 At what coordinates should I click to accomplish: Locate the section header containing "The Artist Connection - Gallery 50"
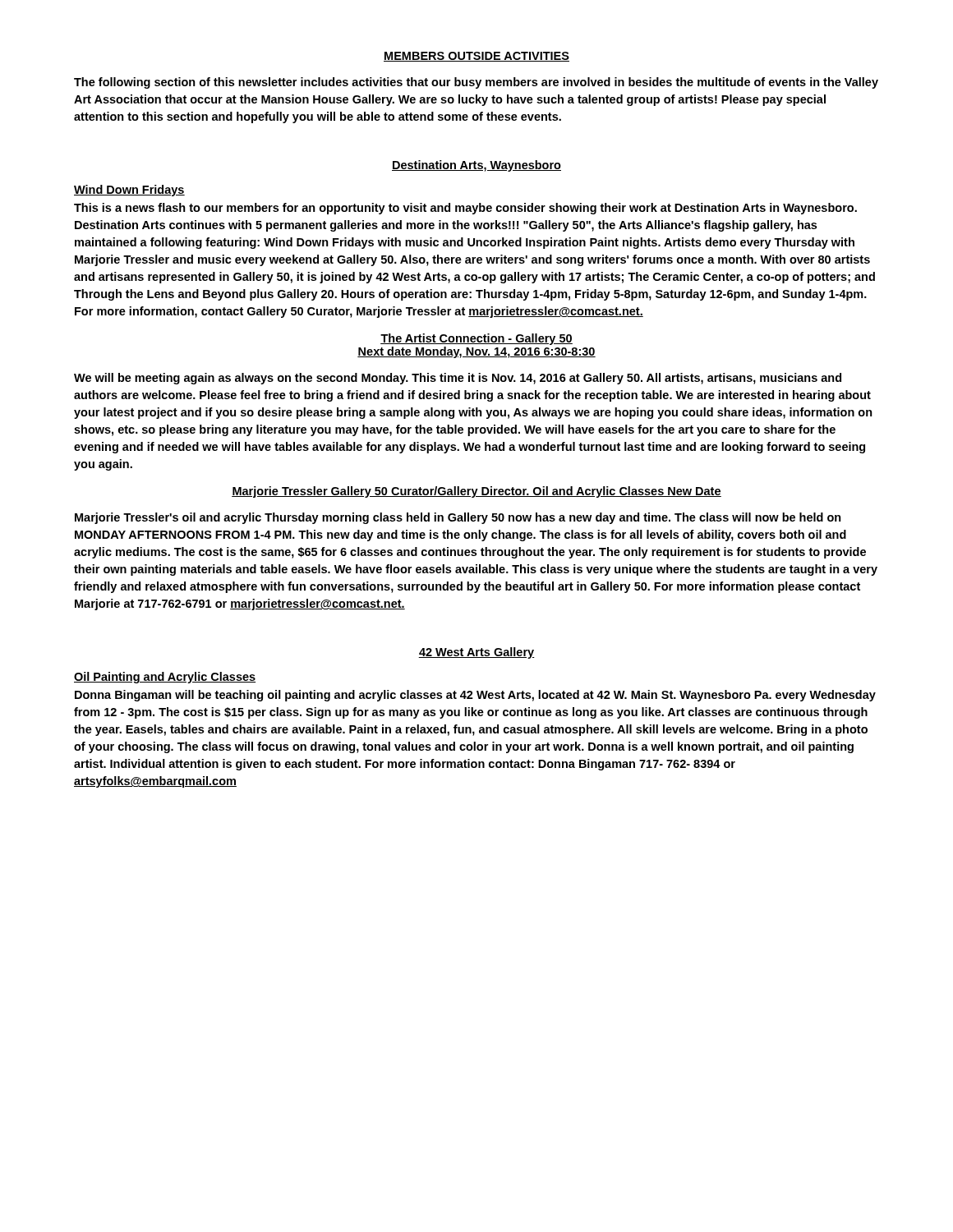pos(476,345)
